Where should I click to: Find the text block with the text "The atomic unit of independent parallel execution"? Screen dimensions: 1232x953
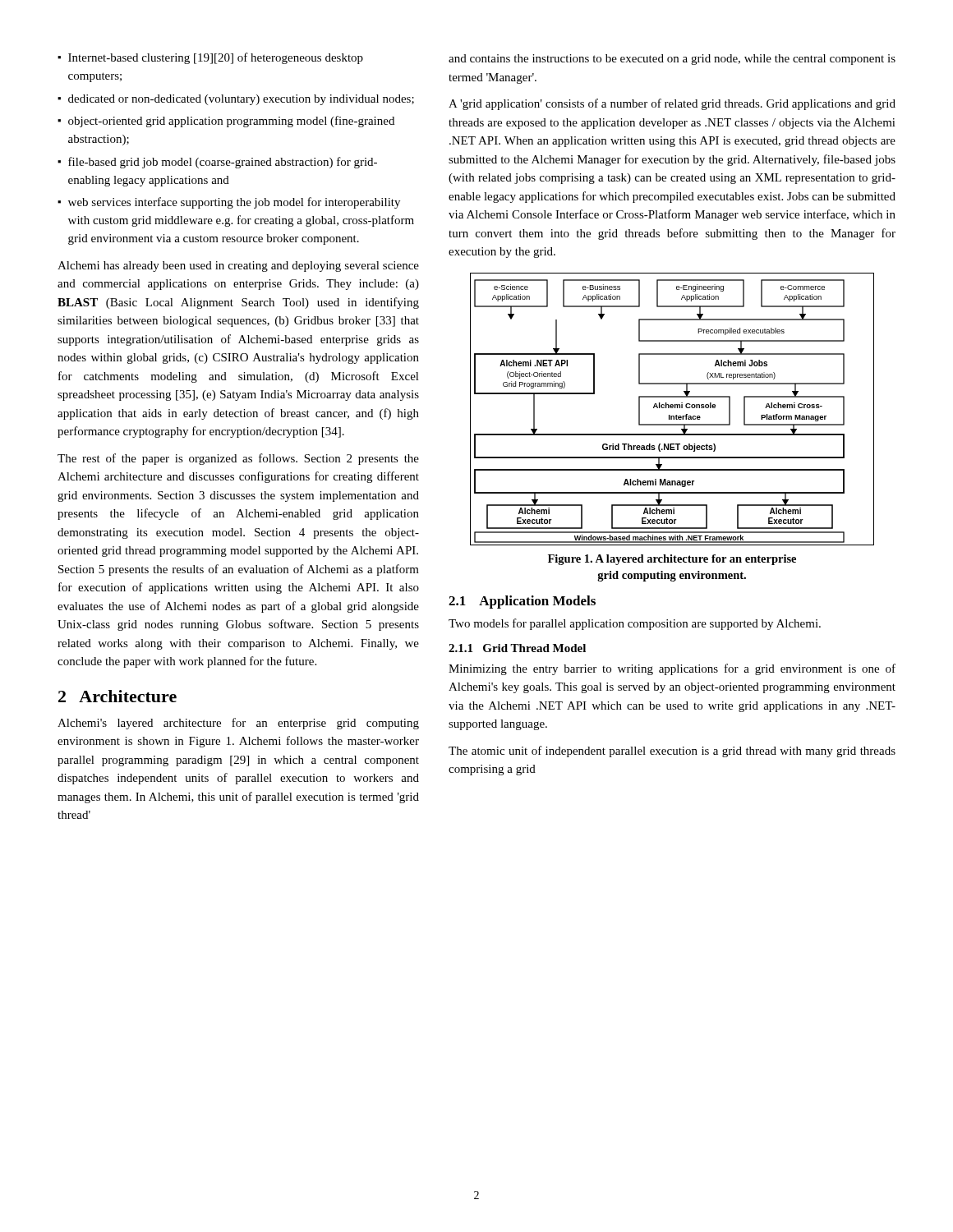point(672,760)
